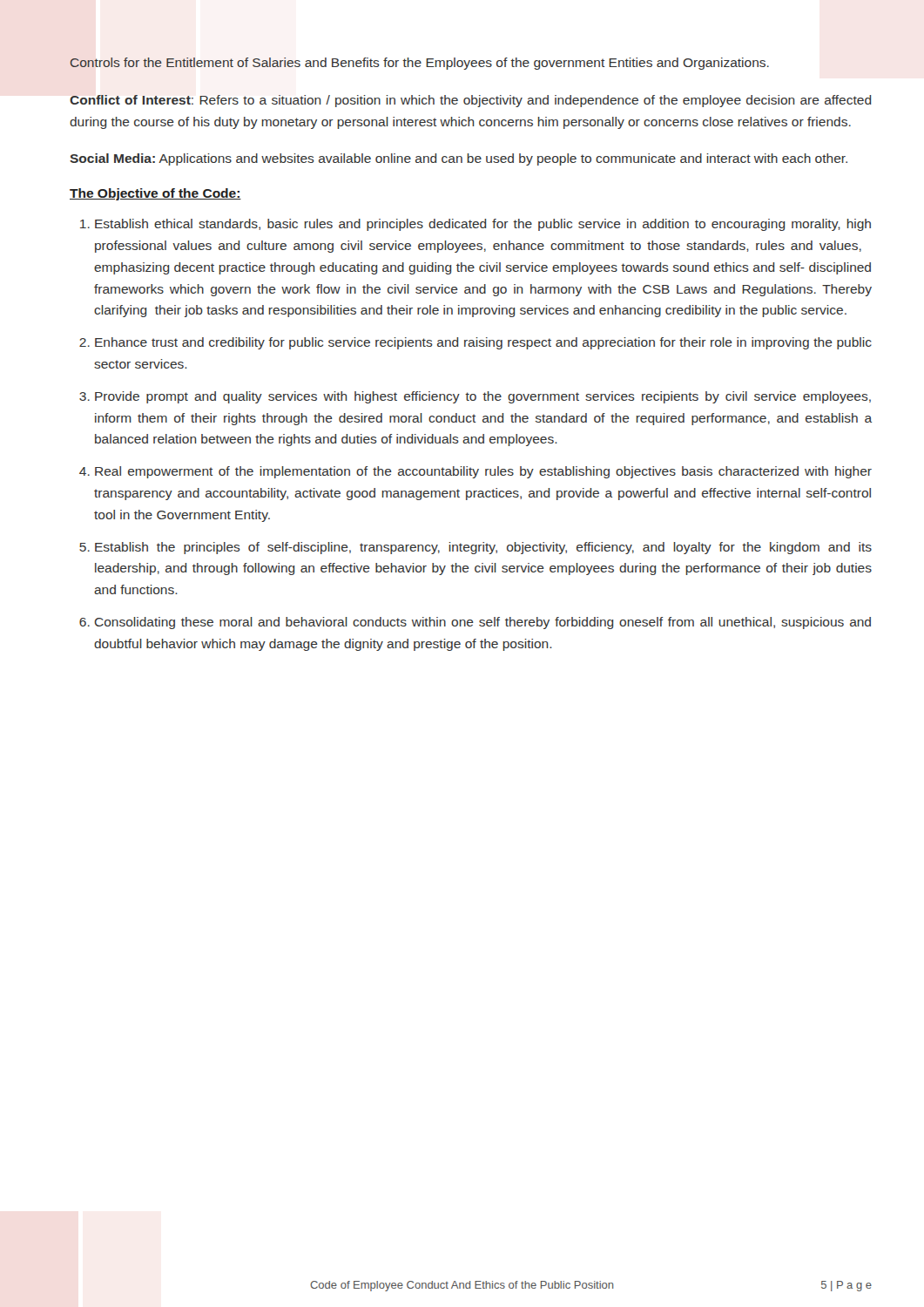Locate the text block that says "Social Media: Applications and websites available"
This screenshot has width=924, height=1307.
pos(459,158)
